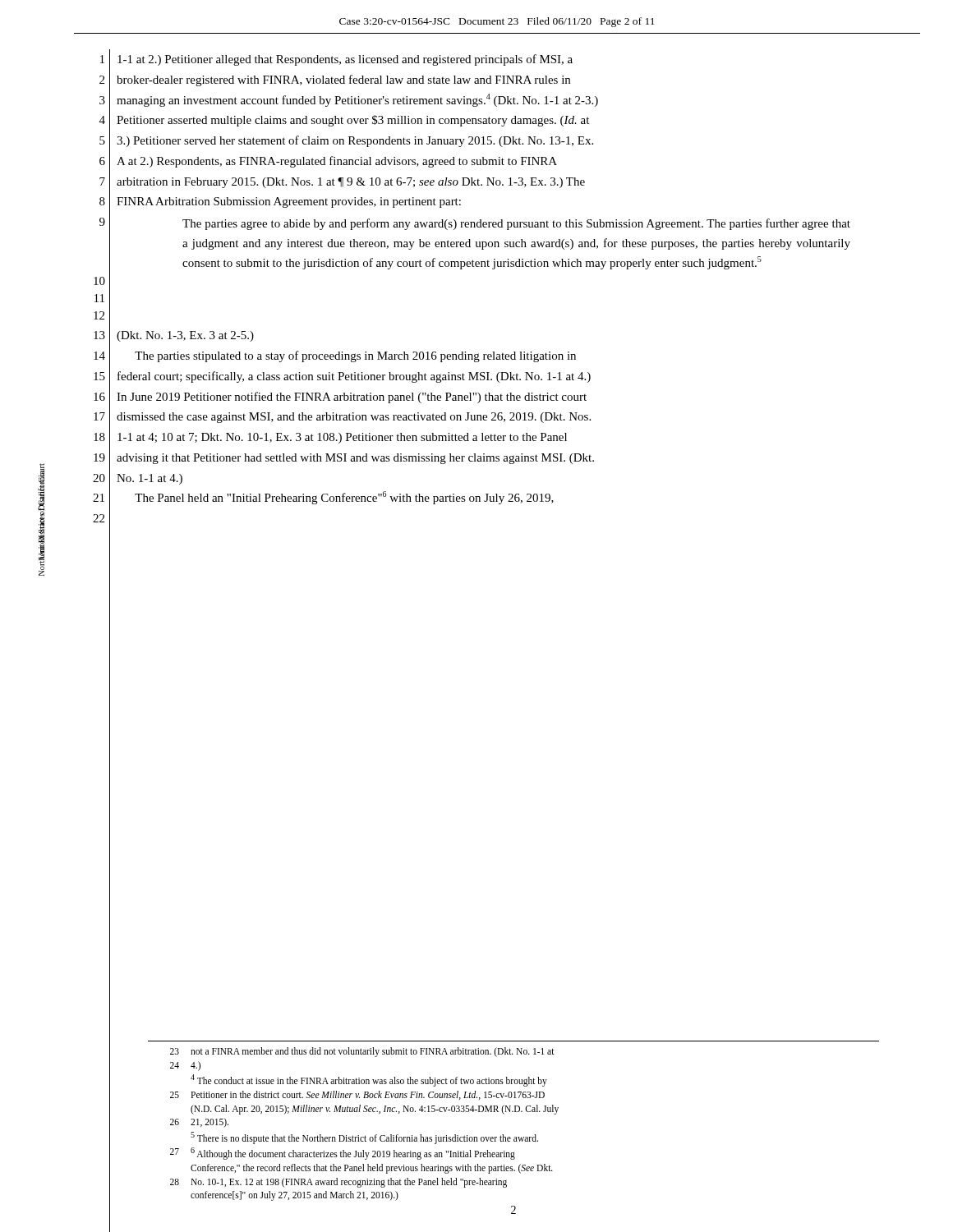Image resolution: width=953 pixels, height=1232 pixels.
Task: Click the passage that begins "15 federal court; specifically, a class"
Action: (495, 376)
